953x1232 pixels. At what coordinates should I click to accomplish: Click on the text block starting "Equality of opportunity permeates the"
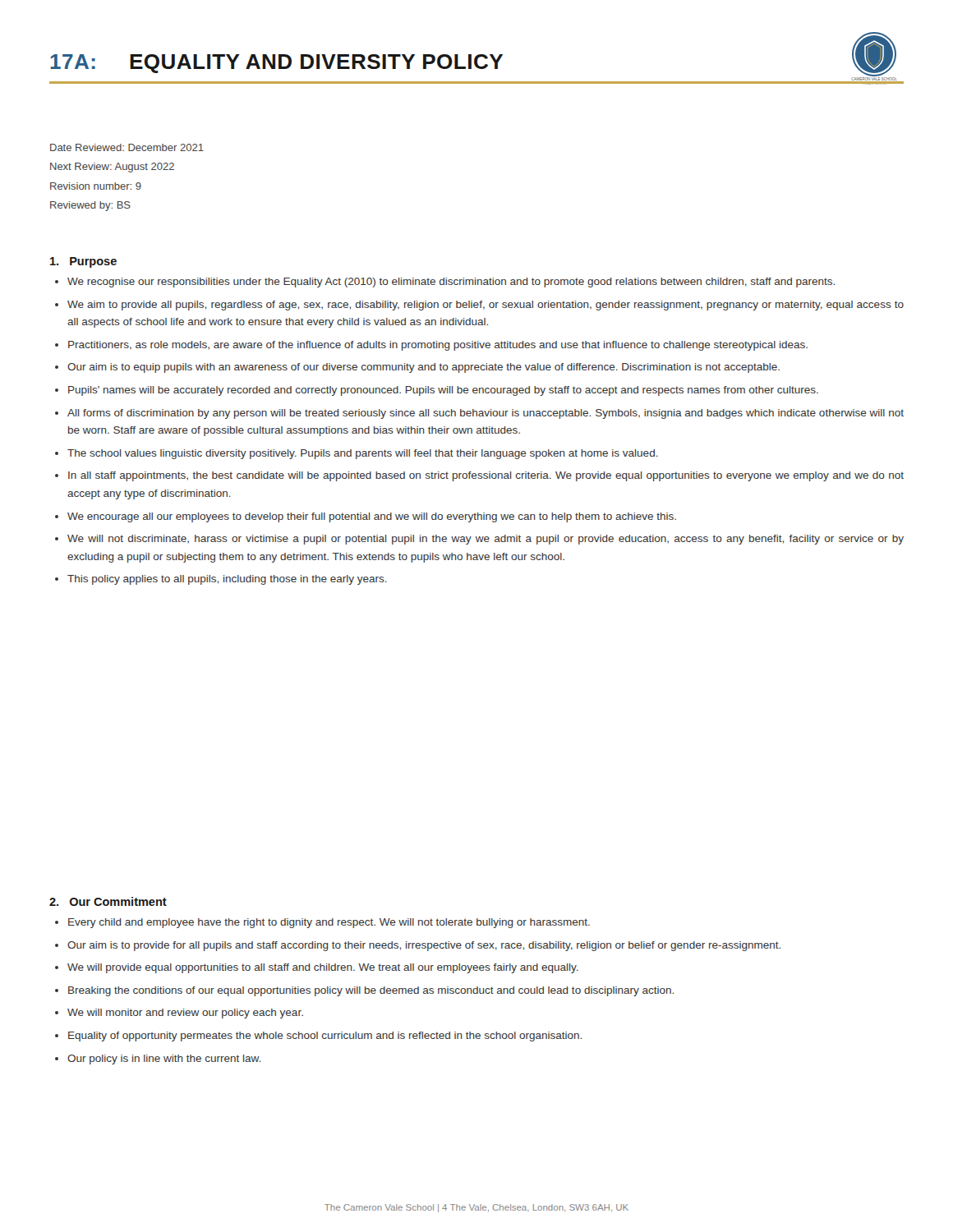(x=325, y=1035)
